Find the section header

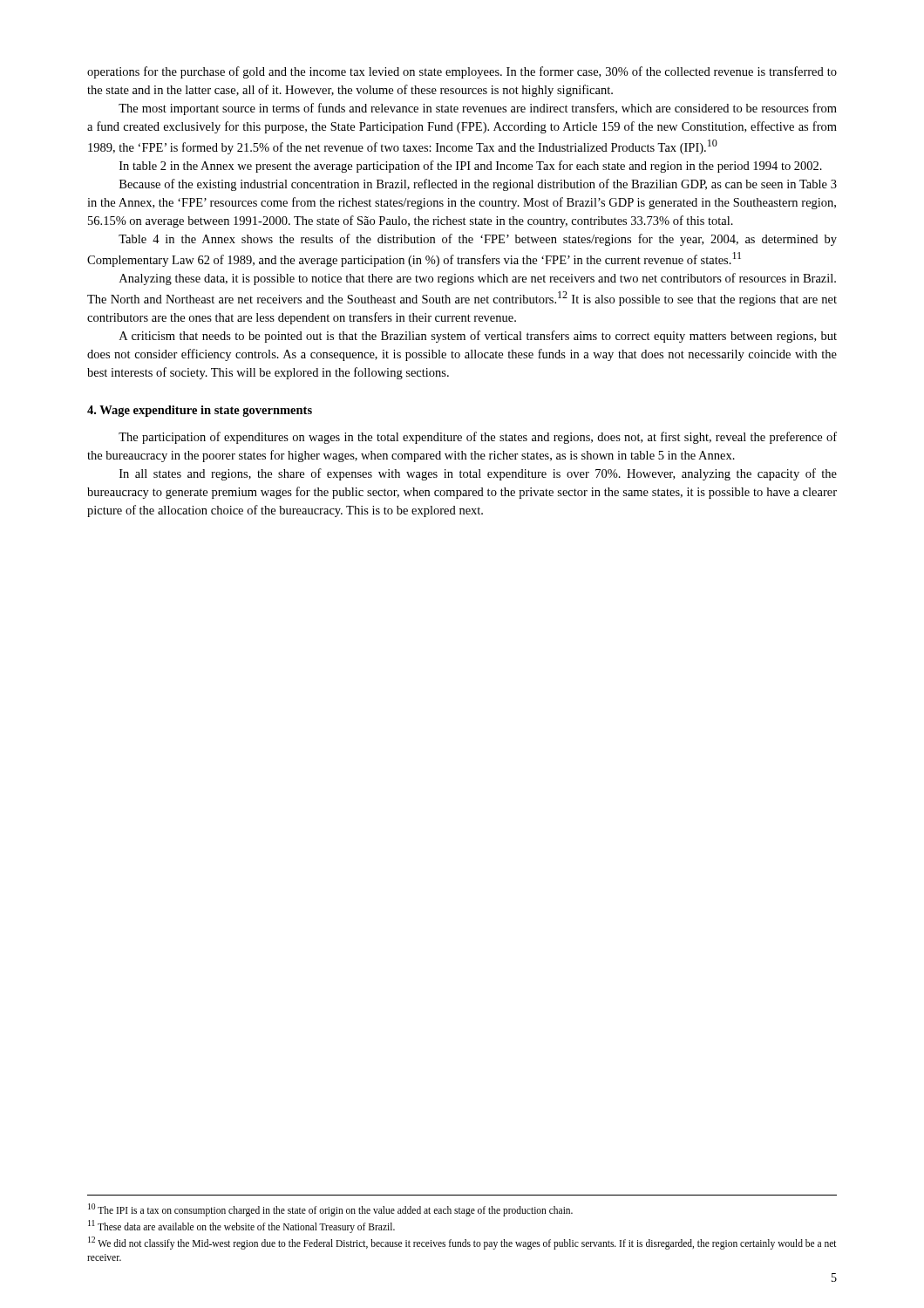coord(462,410)
